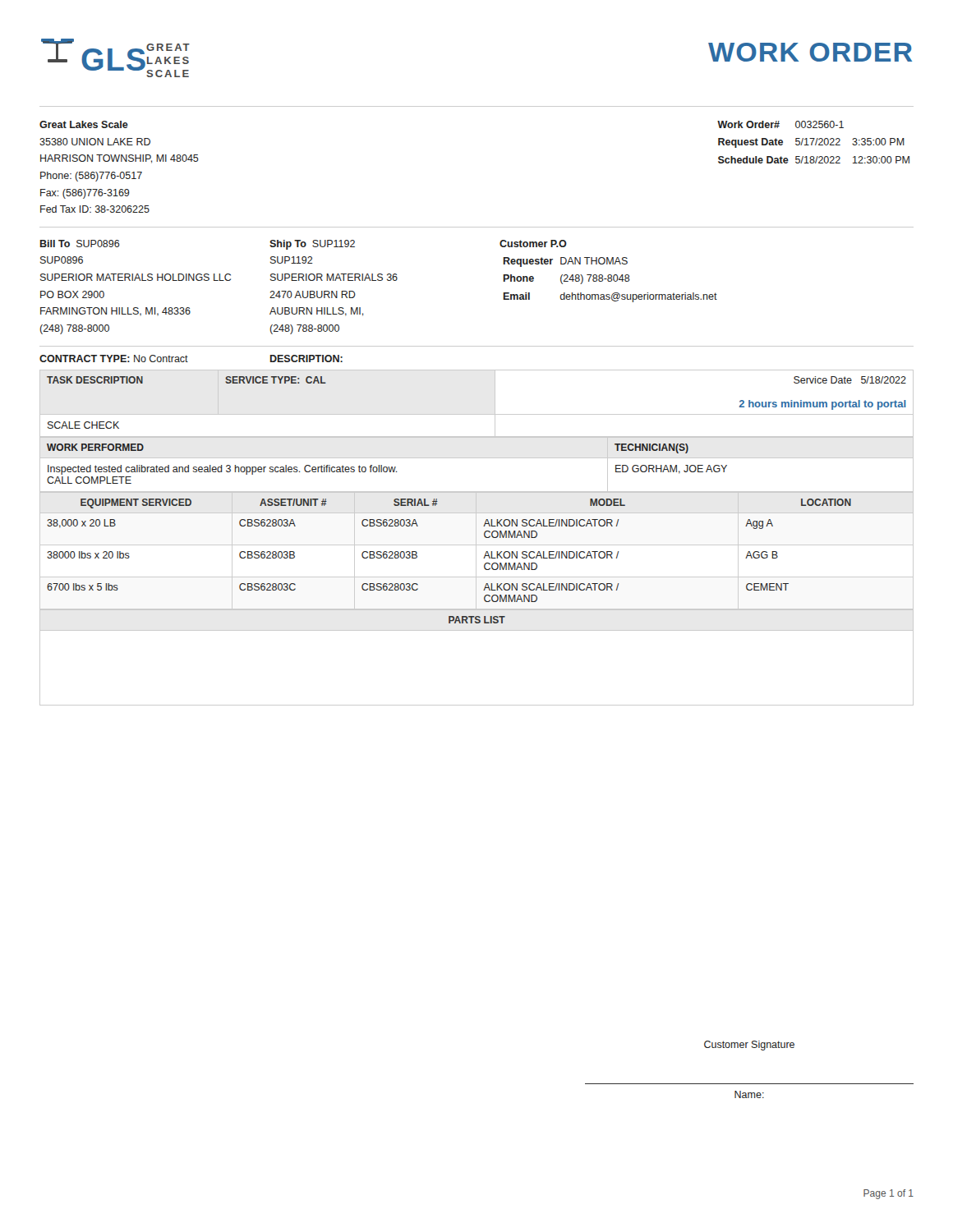Click the passage that begins "Ship To SUP1192 SUP1192 SUPERIOR"

point(334,286)
